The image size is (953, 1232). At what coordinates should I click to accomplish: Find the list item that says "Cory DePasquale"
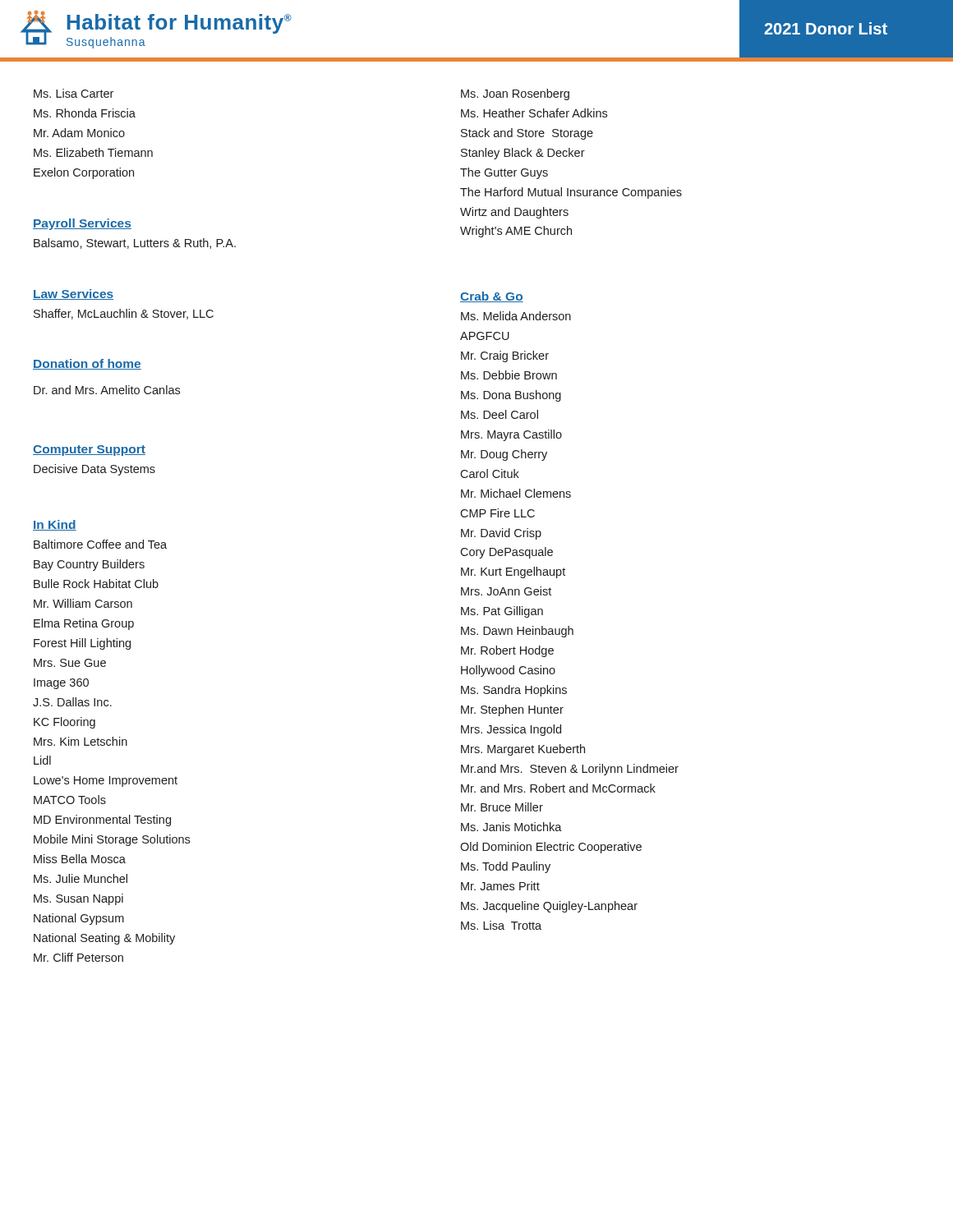(x=506, y=553)
